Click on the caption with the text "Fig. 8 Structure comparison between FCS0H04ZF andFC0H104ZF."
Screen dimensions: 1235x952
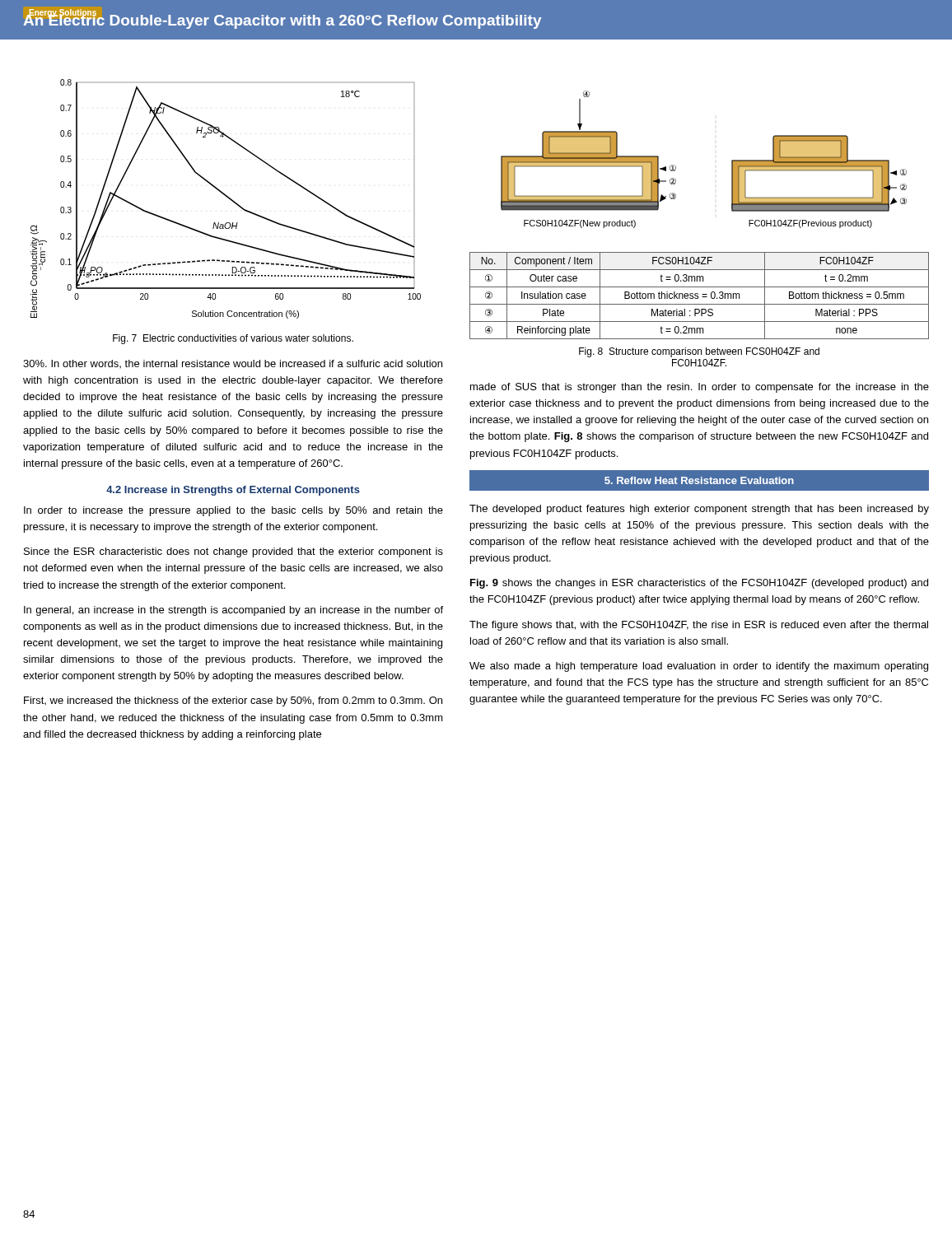[x=699, y=357]
